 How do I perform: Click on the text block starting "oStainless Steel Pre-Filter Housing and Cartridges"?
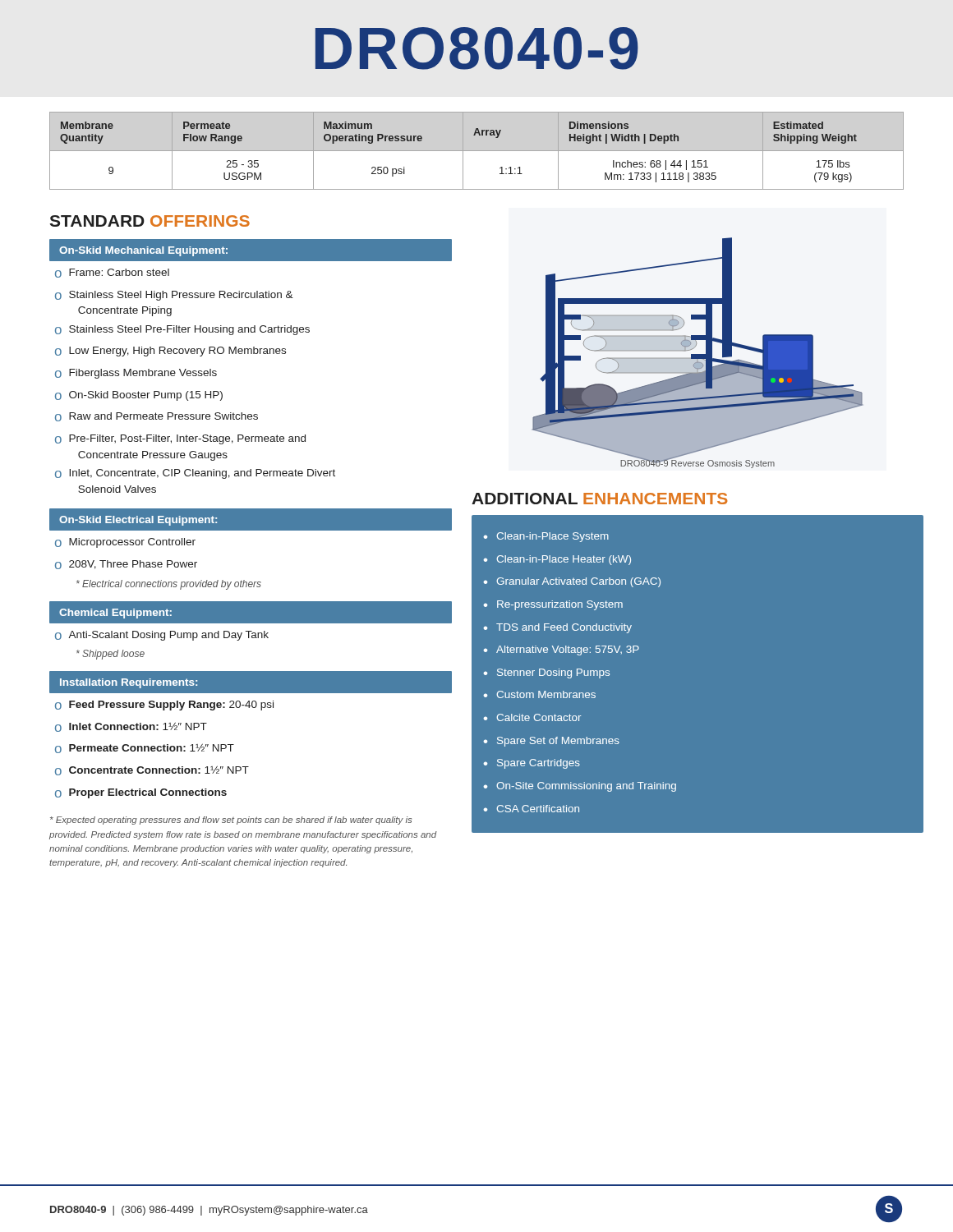pyautogui.click(x=253, y=331)
